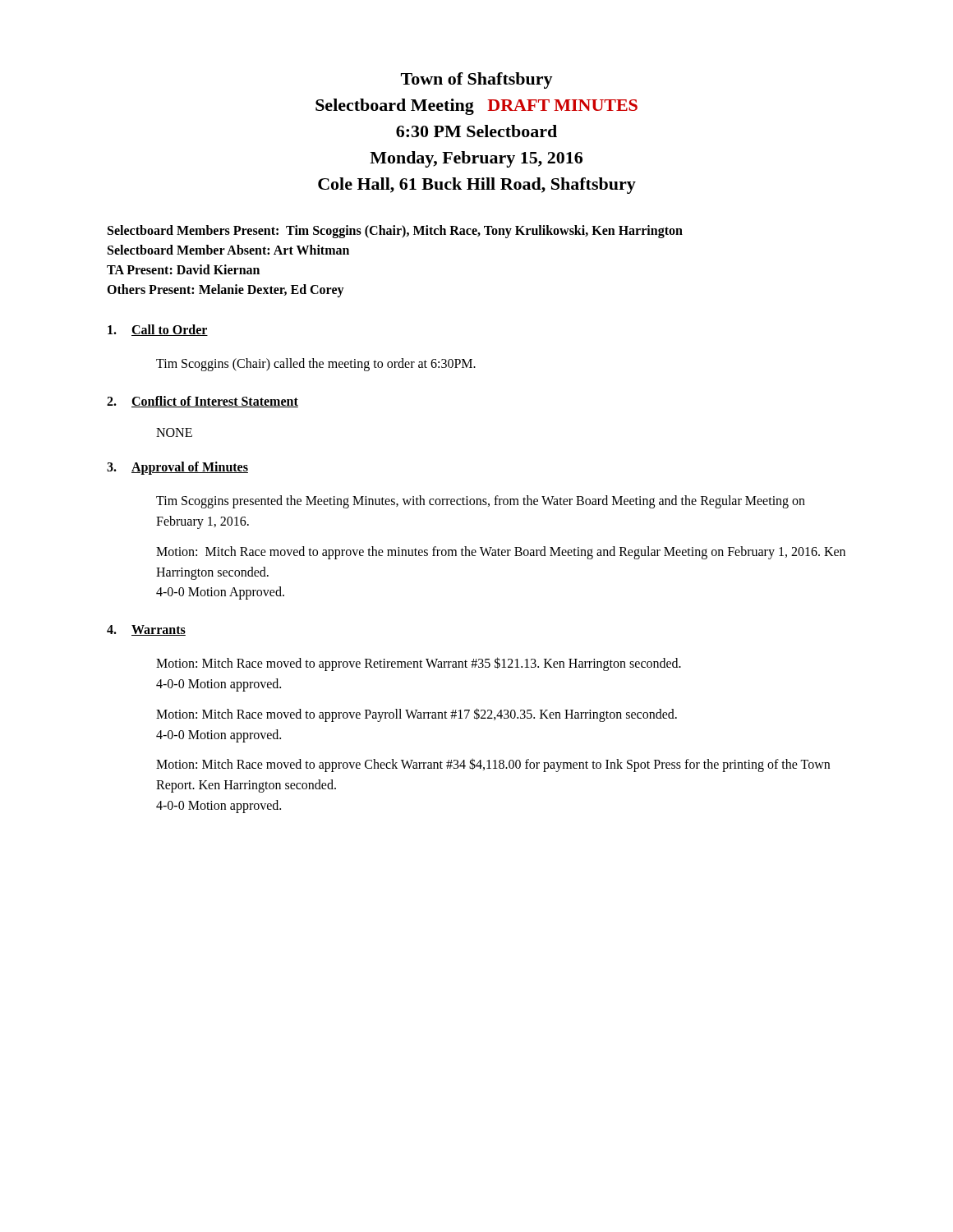Find the text block starting "Tim Scoggins (Chair) called"

[316, 364]
